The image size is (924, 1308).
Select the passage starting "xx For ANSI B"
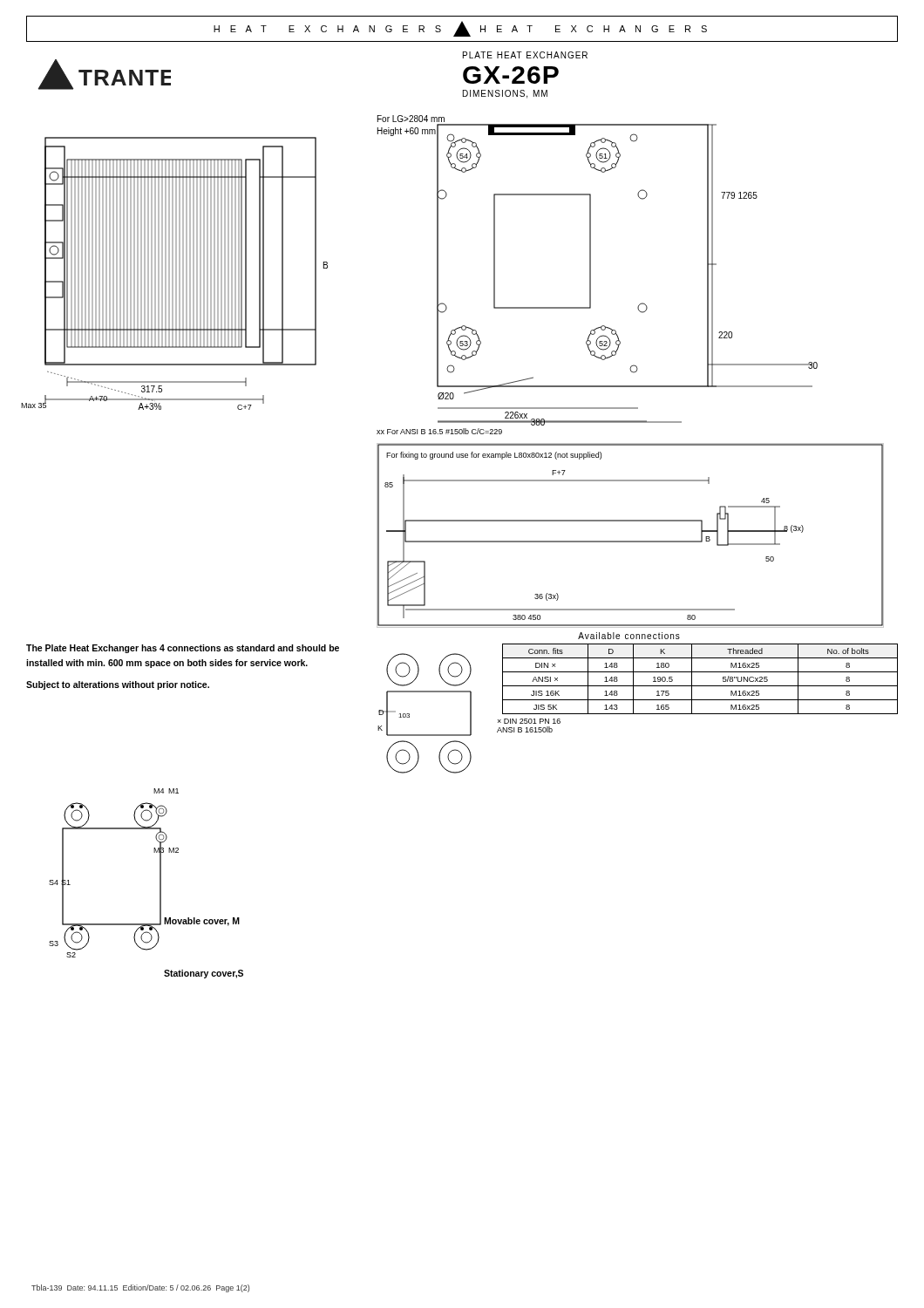(439, 432)
